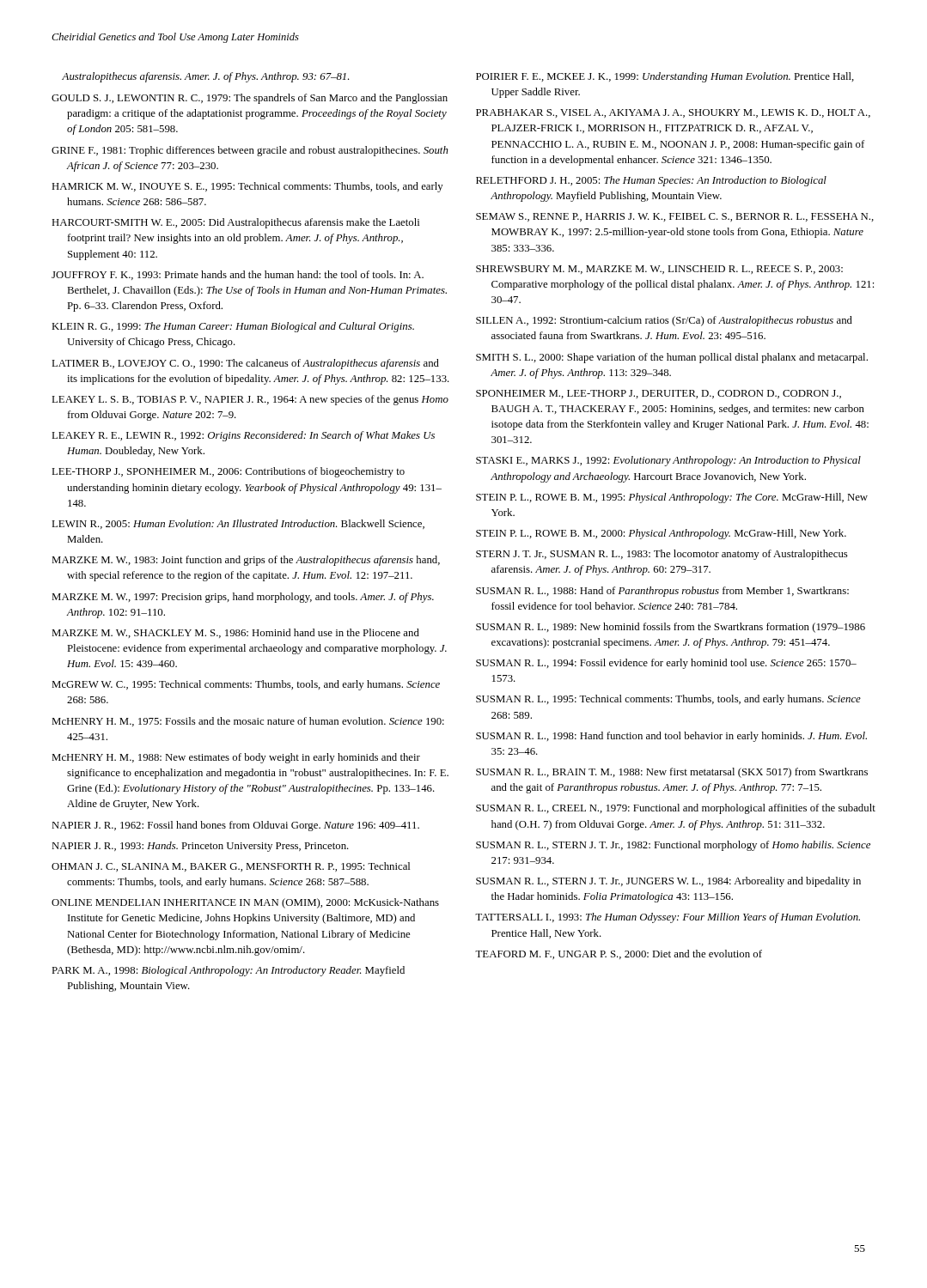The image size is (927, 1288).
Task: Find the list item containing "STEIN P. L., ROWE B. M., 1995: Physical"
Action: click(x=672, y=505)
